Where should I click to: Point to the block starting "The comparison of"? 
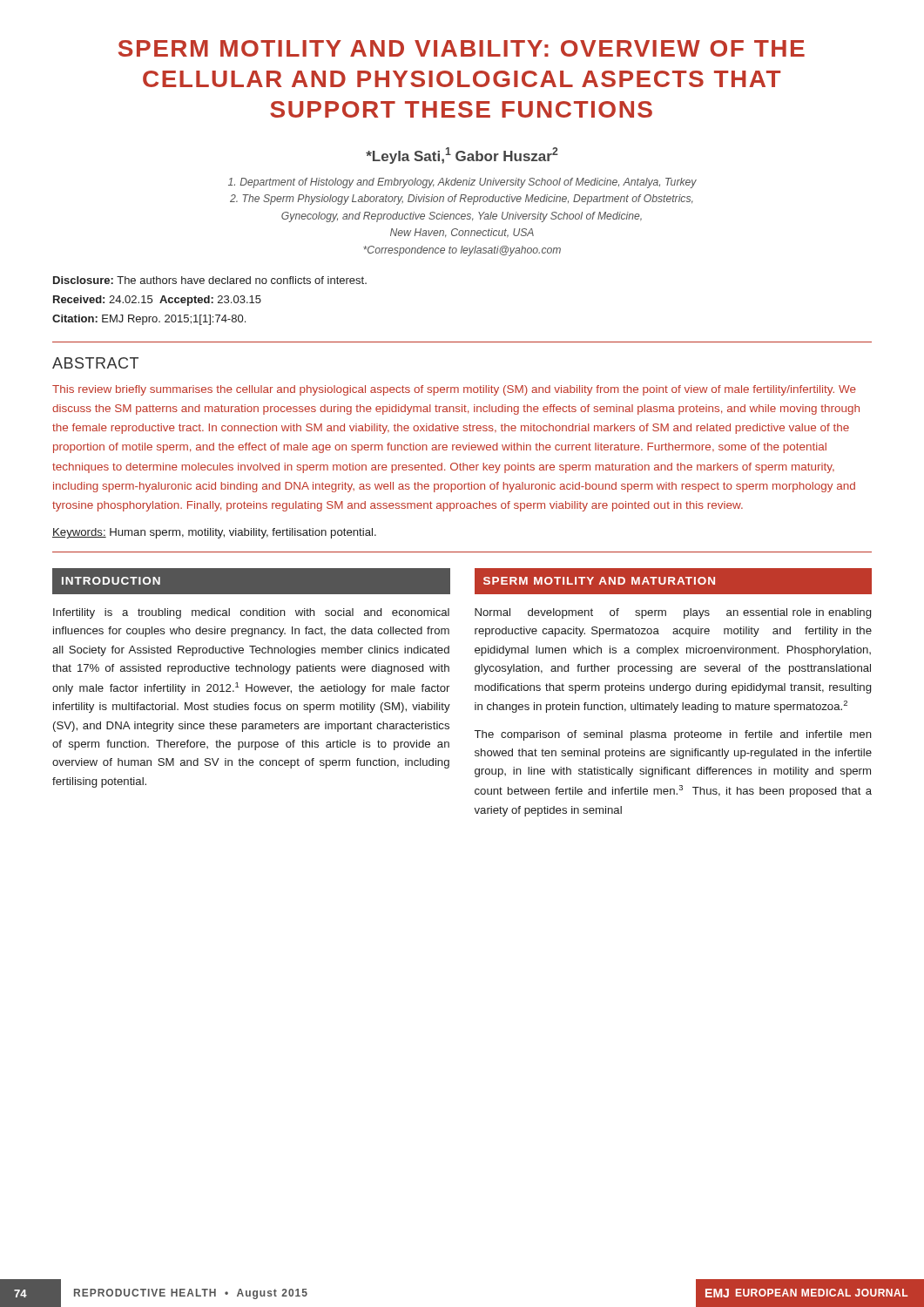coord(673,772)
